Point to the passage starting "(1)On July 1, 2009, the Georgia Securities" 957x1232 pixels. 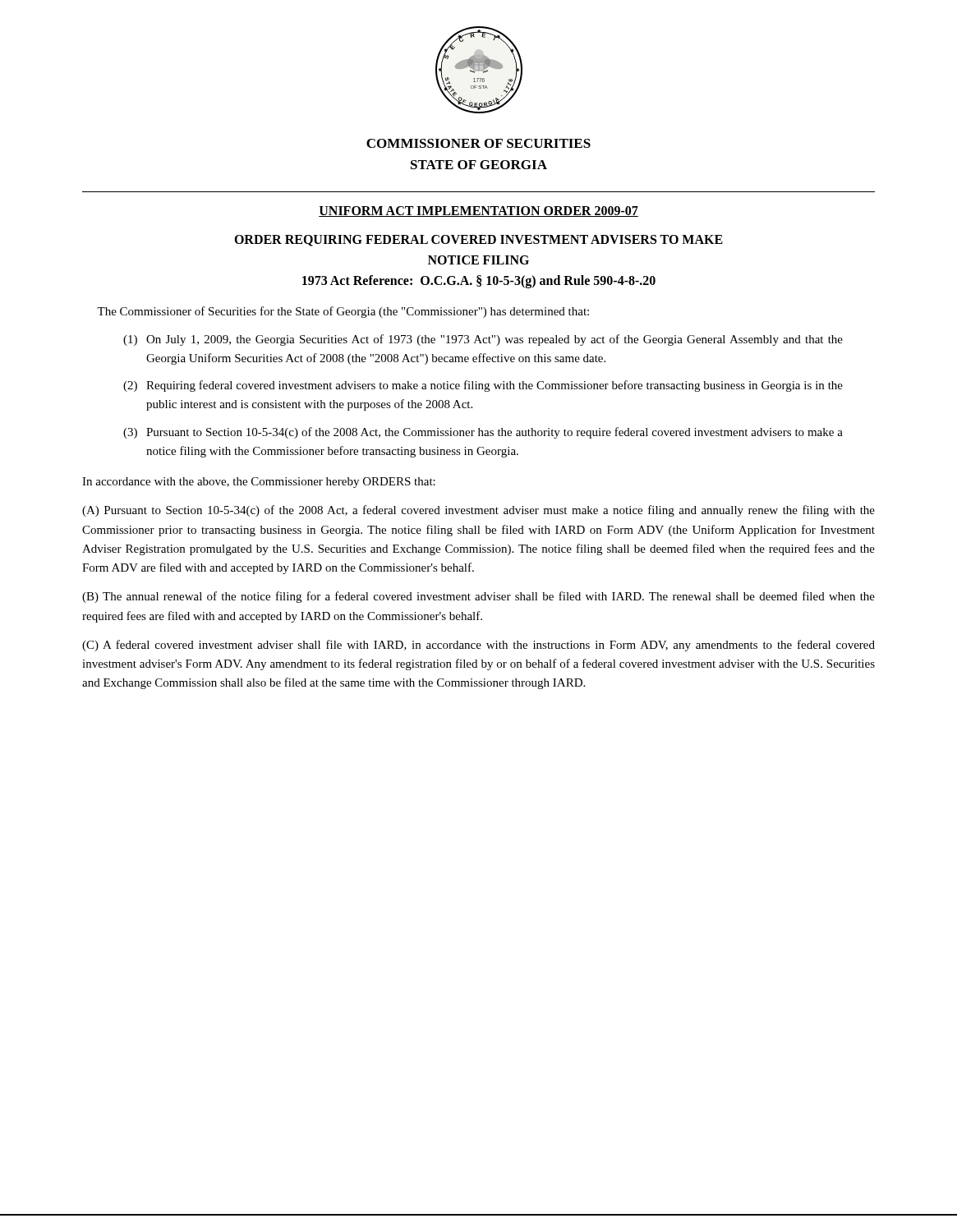pos(483,349)
